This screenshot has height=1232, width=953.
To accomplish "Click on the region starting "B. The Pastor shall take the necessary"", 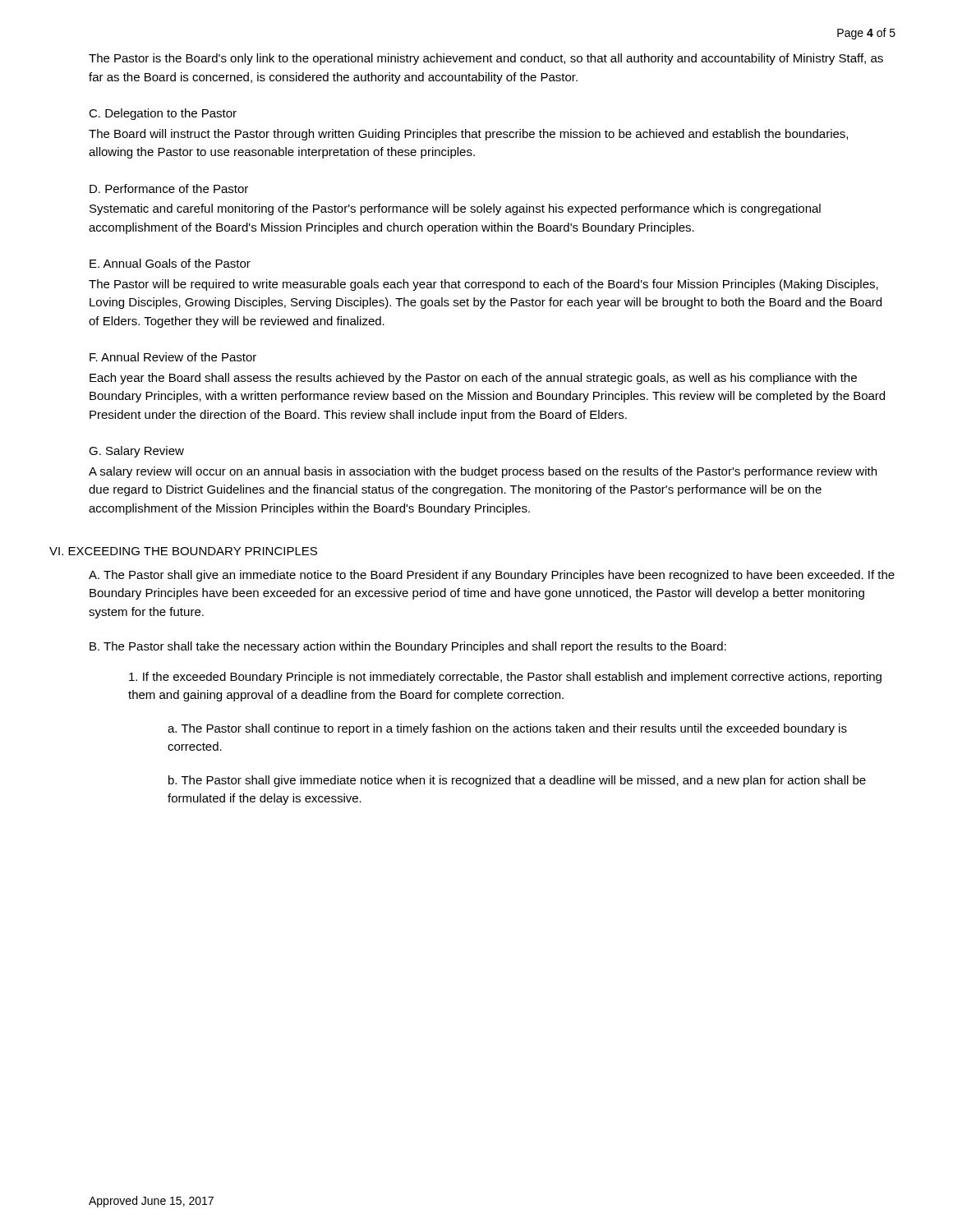I will click(408, 646).
